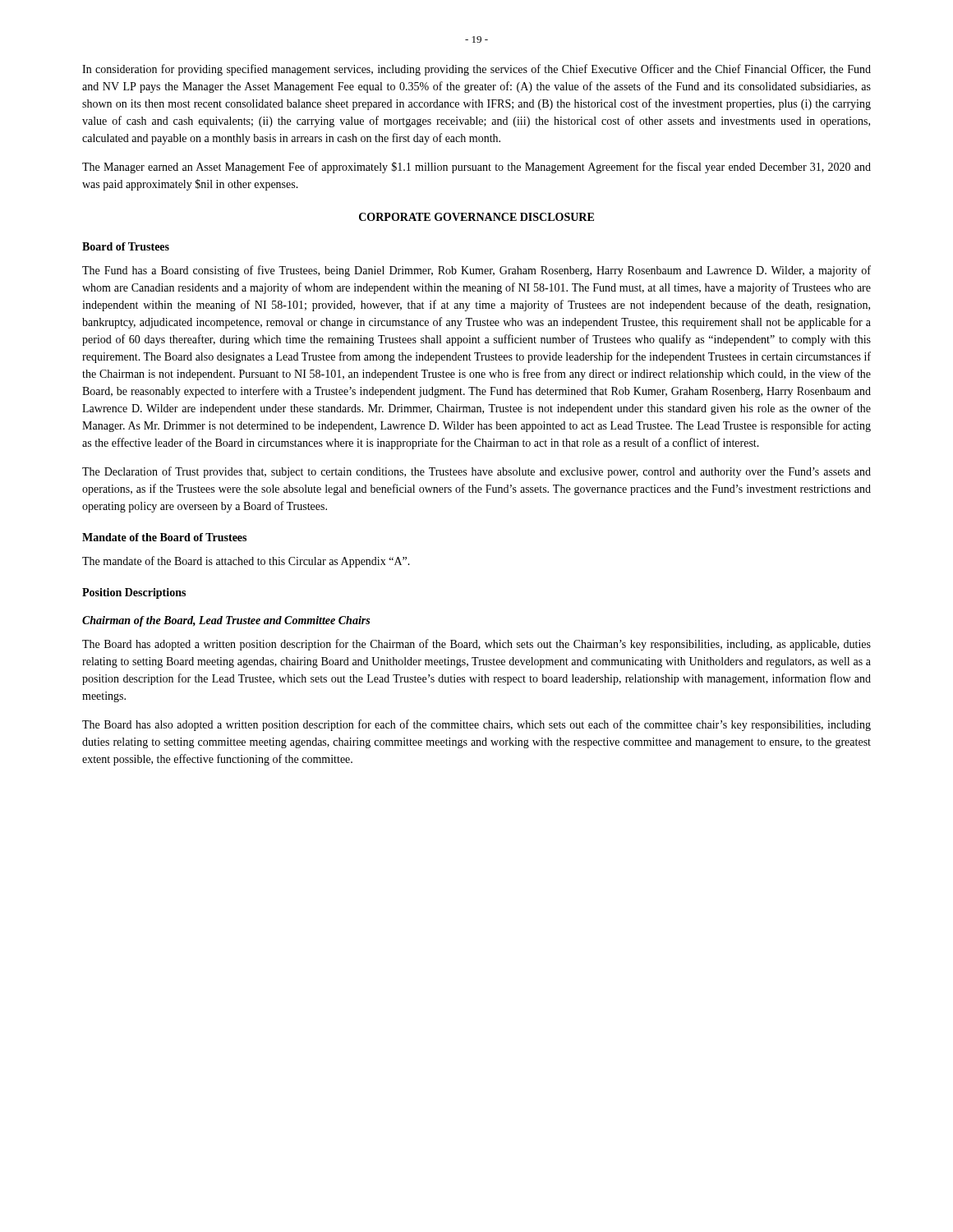
Task: Select the section header containing "Position Descriptions"
Action: [134, 593]
